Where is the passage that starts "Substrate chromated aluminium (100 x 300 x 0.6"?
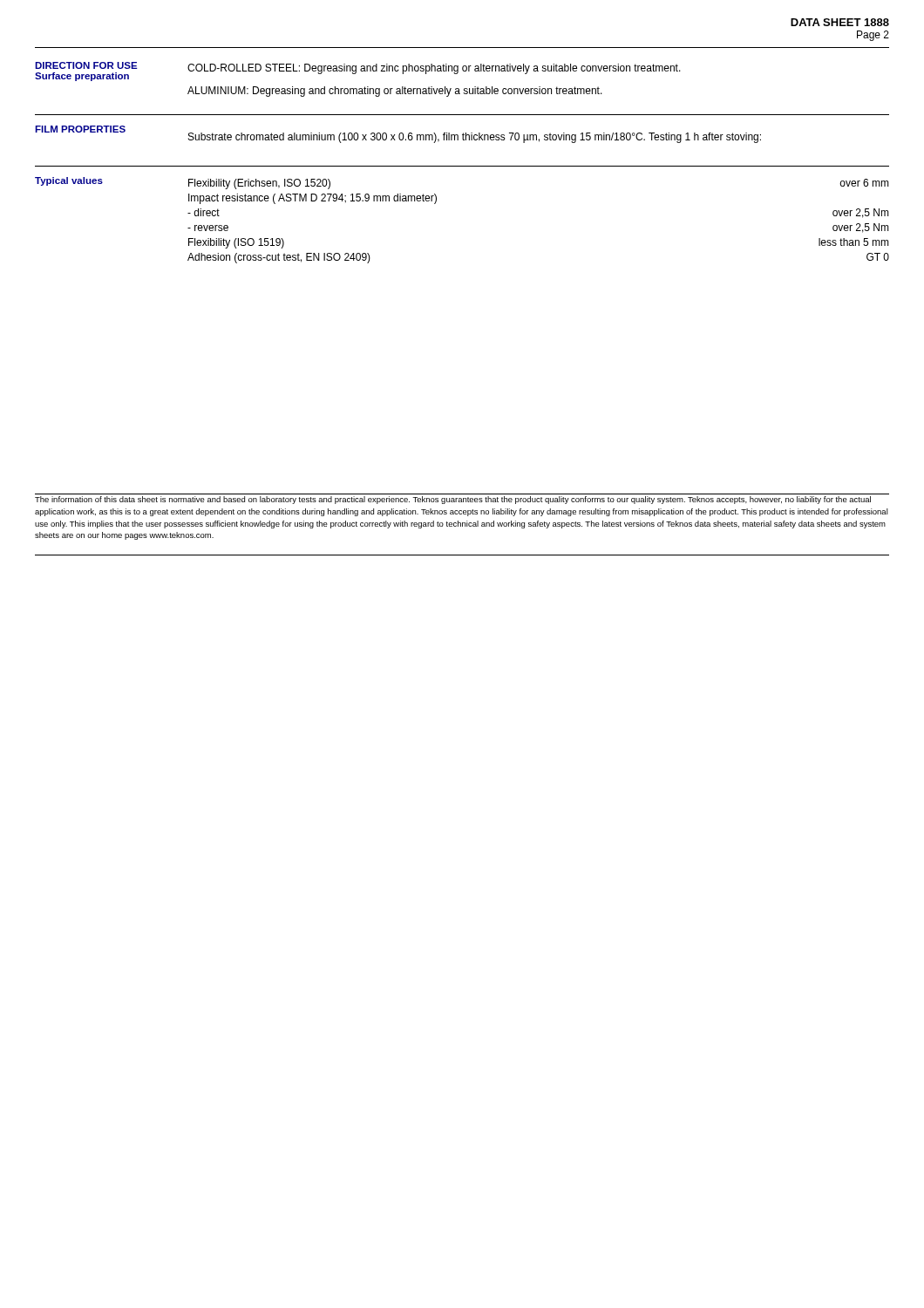This screenshot has width=924, height=1308. point(538,138)
